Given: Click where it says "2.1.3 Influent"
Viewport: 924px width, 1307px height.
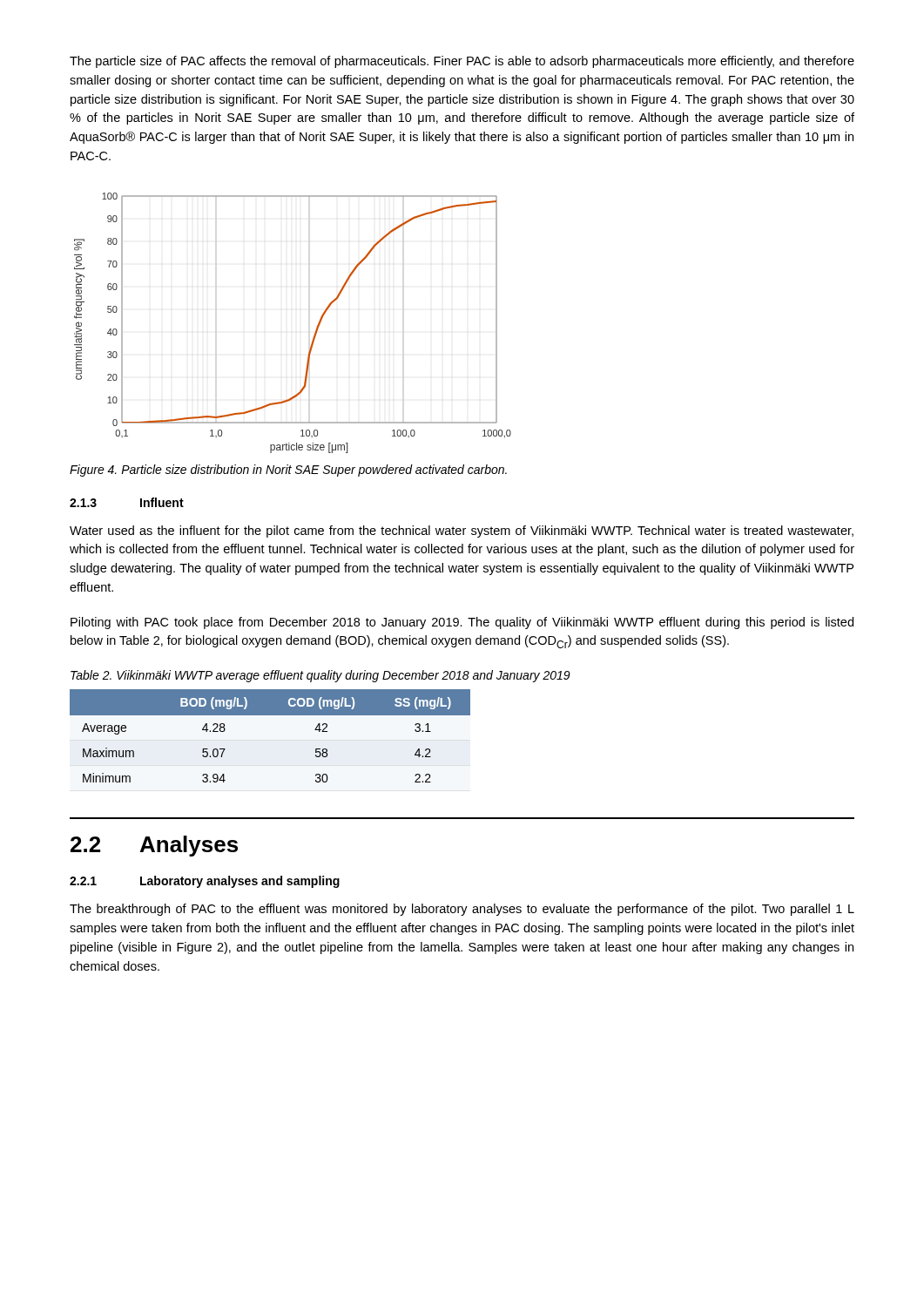Looking at the screenshot, I should 83,502.
